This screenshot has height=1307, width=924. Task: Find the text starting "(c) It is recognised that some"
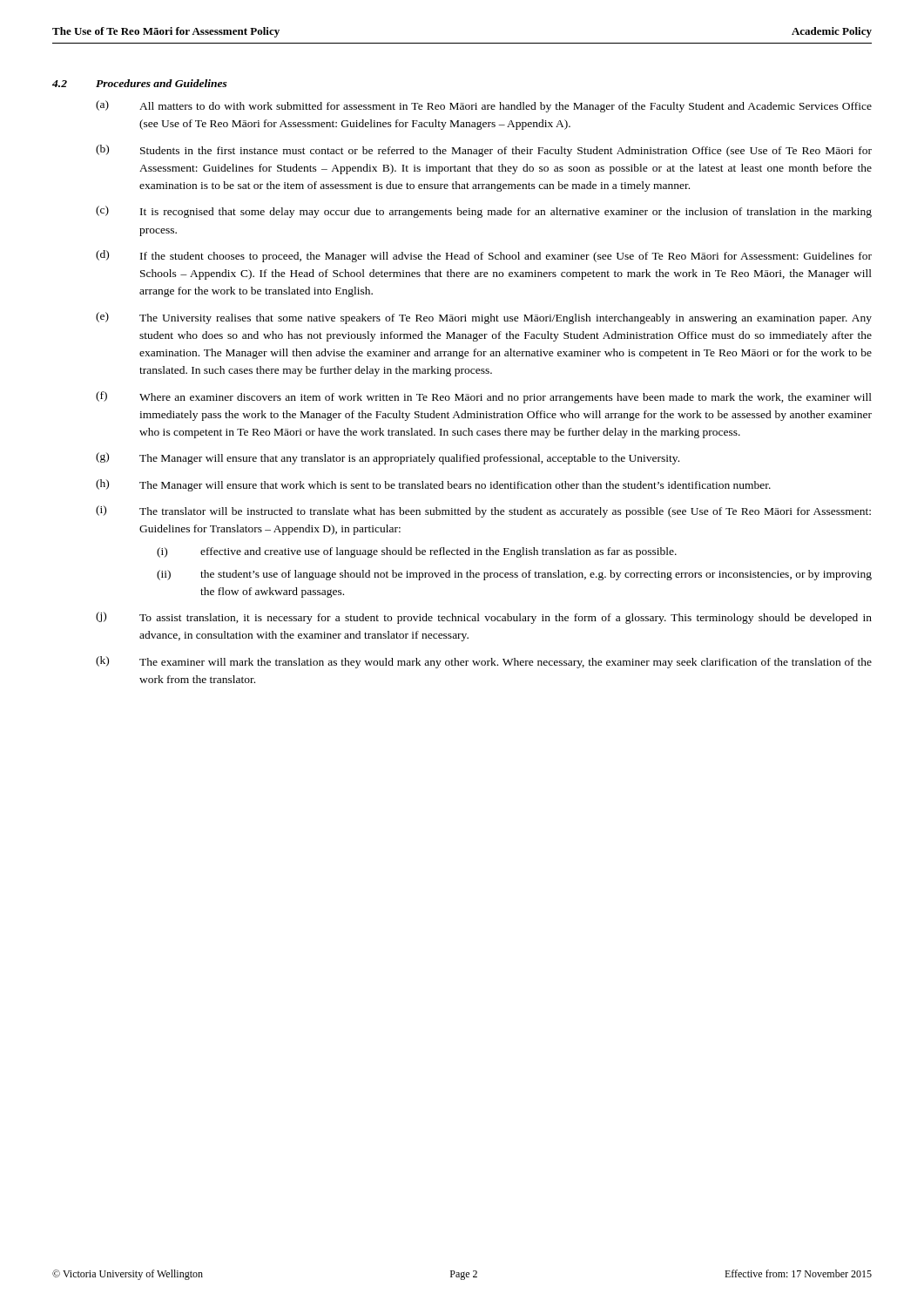pyautogui.click(x=462, y=221)
